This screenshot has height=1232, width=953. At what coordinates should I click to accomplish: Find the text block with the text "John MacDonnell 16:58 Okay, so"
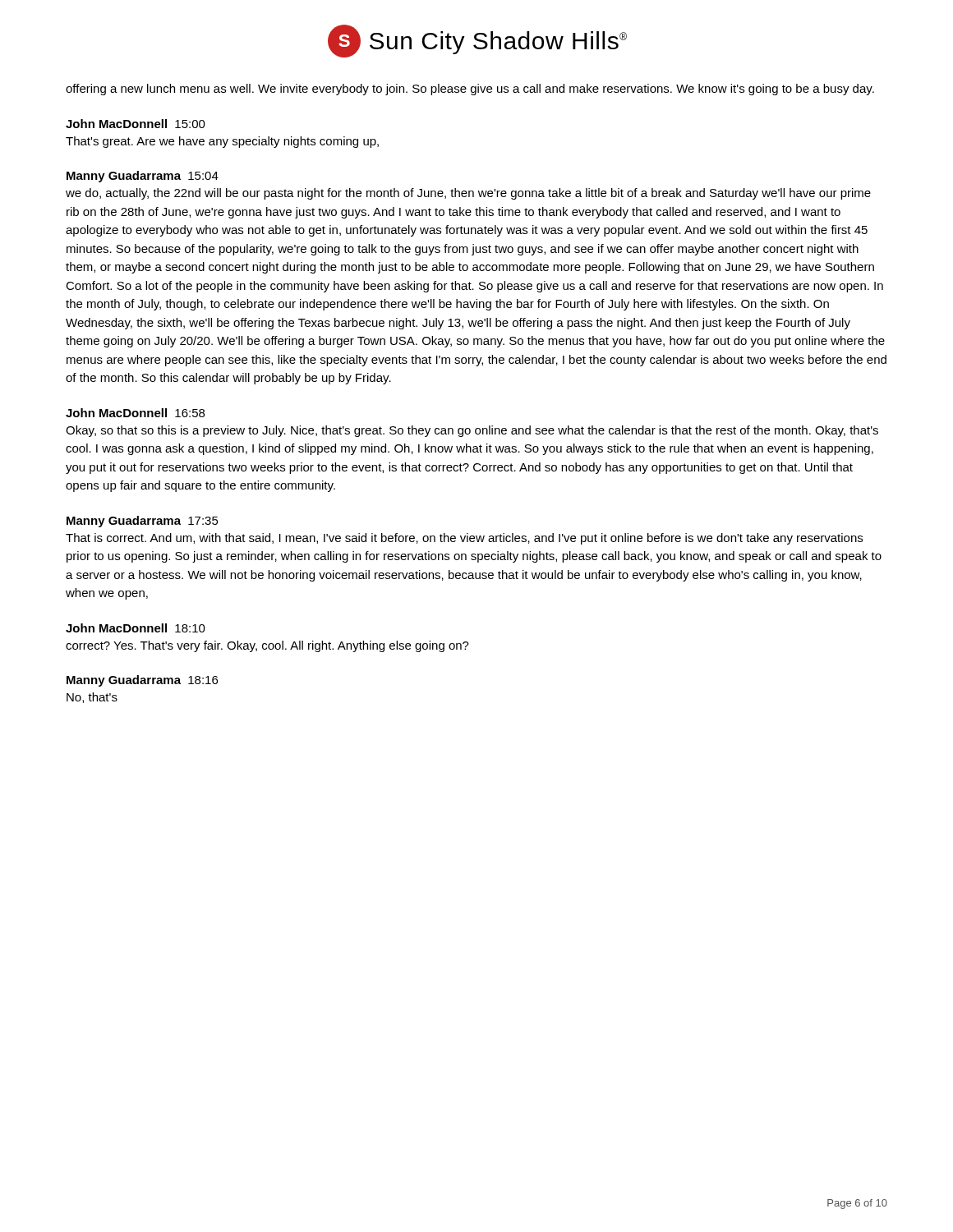(476, 450)
